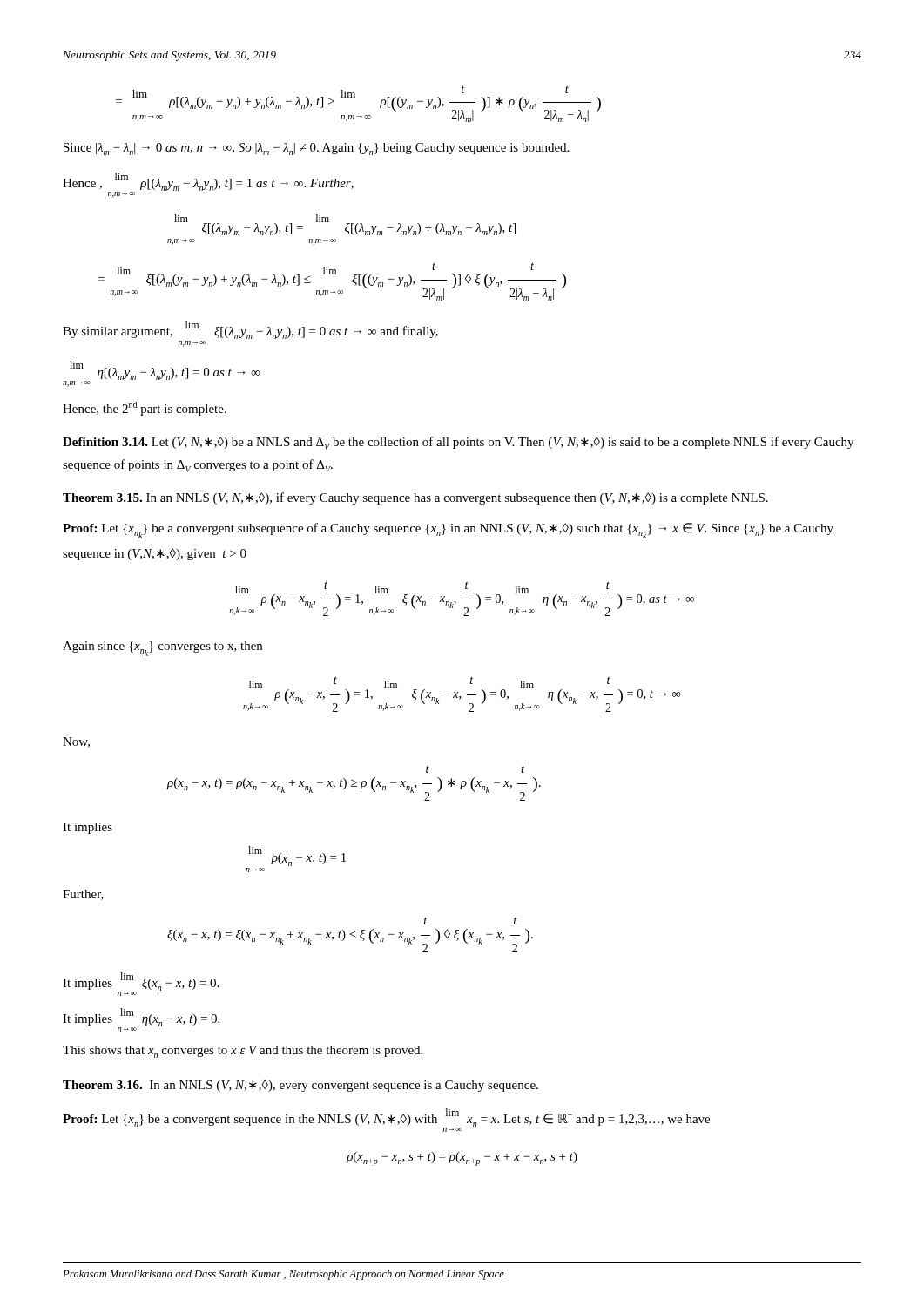The height and width of the screenshot is (1307, 924).
Task: Click the passage that begins "Hence , lim n,m→∞ ρ[(λmym − λnyn), t]"
Action: pos(208,184)
